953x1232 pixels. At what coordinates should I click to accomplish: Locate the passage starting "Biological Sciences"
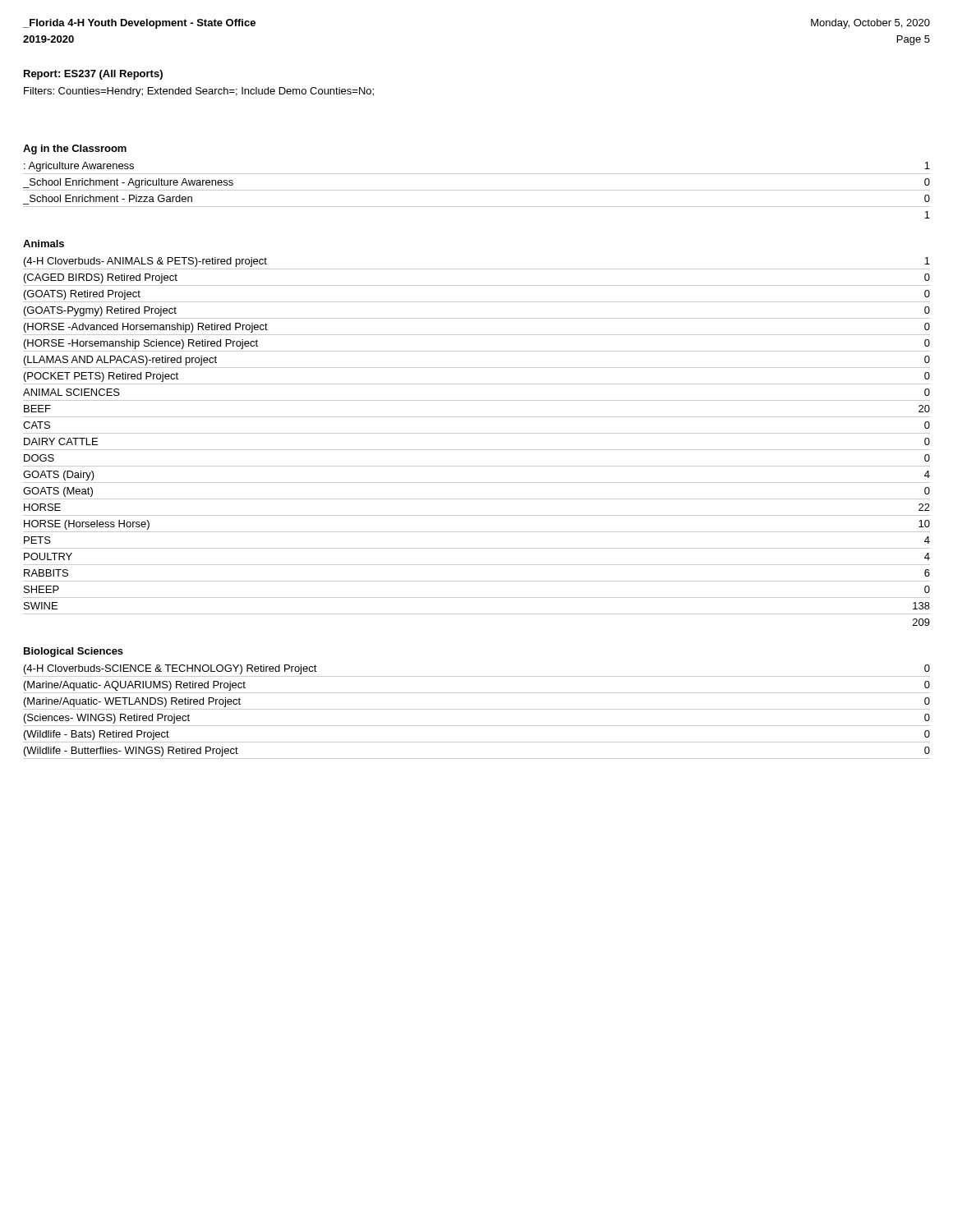coord(73,651)
